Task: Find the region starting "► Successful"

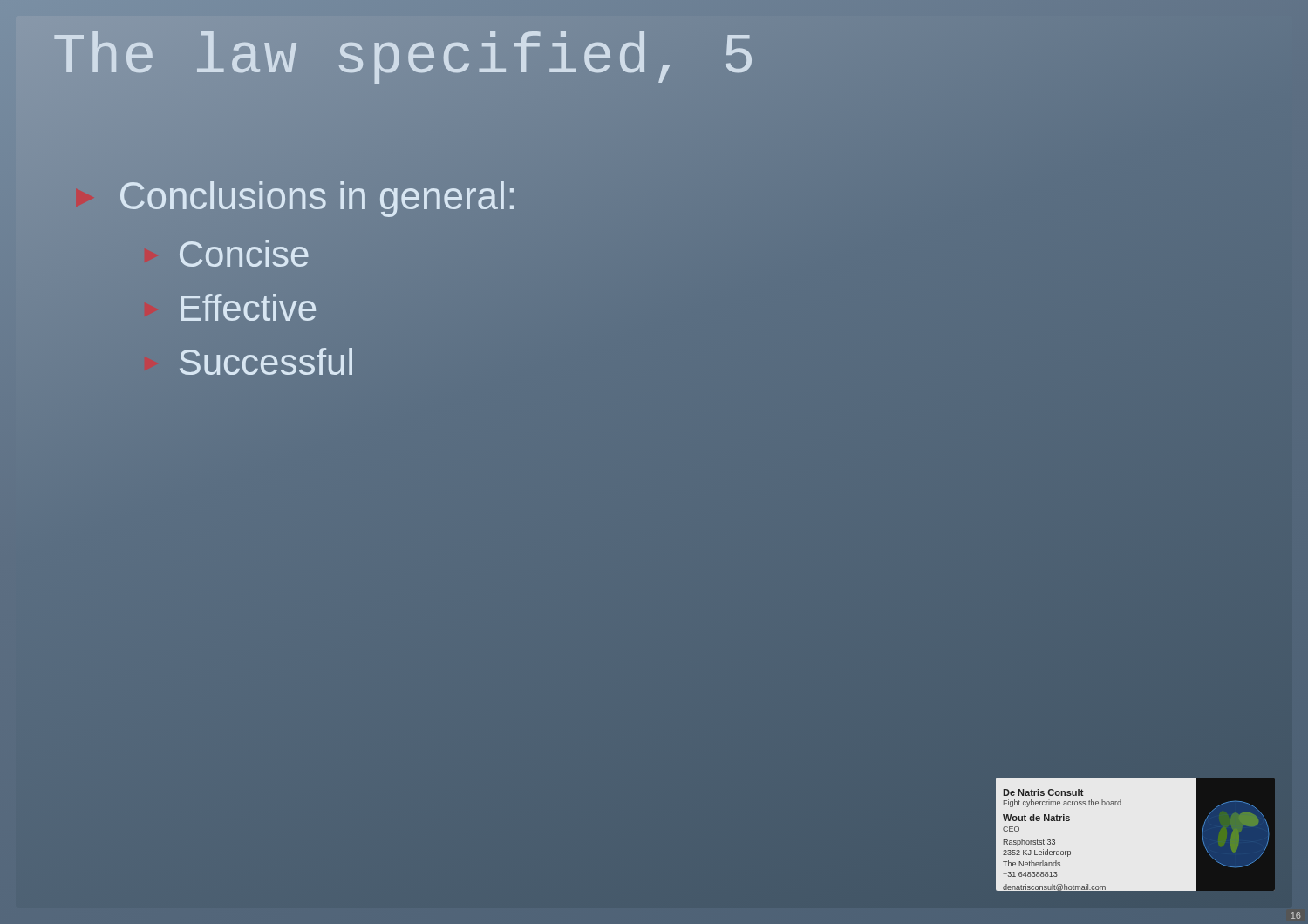Action: [x=247, y=363]
